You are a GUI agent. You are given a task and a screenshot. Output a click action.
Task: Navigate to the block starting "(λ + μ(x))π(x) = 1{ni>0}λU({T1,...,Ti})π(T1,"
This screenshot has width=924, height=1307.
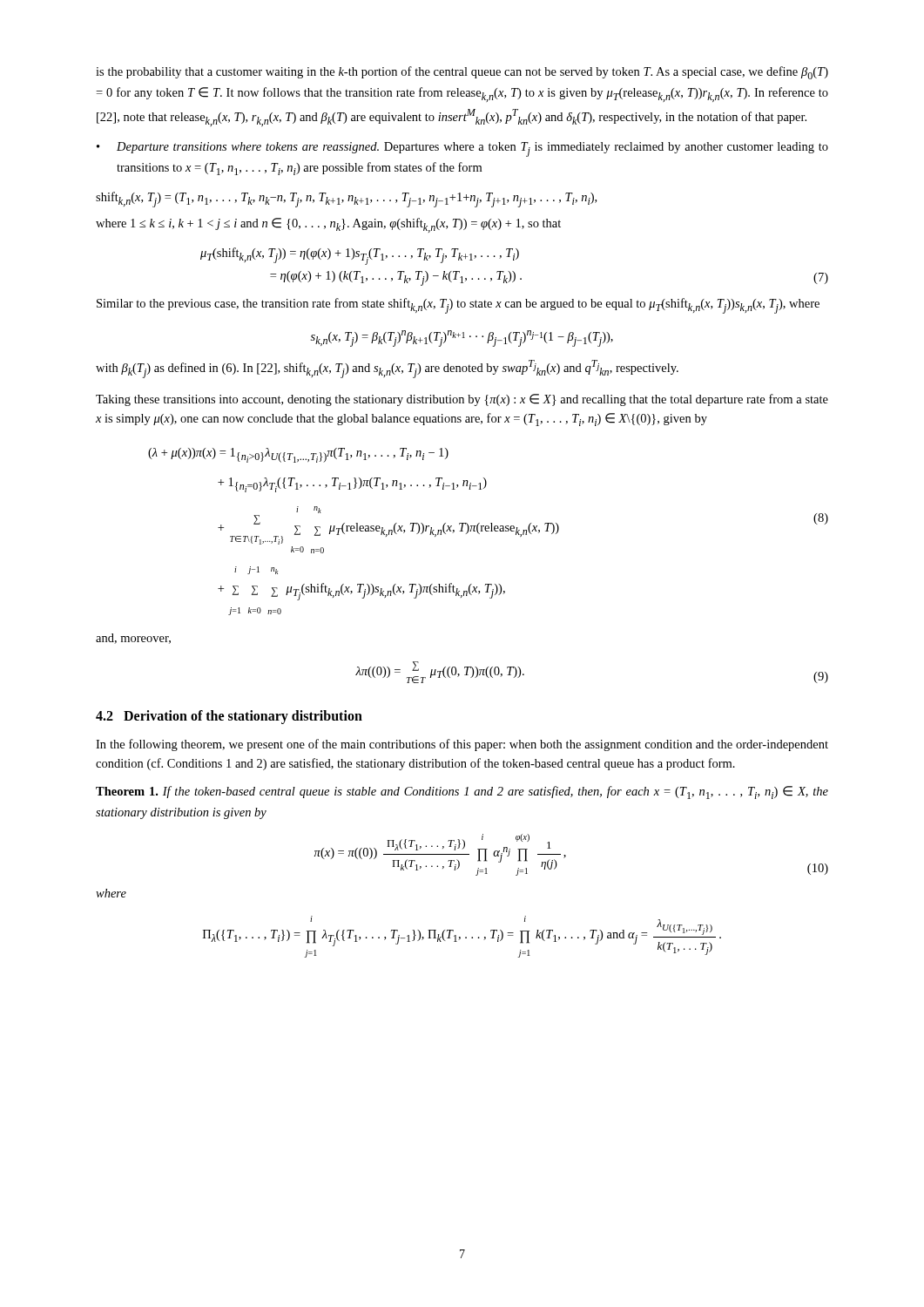point(462,530)
